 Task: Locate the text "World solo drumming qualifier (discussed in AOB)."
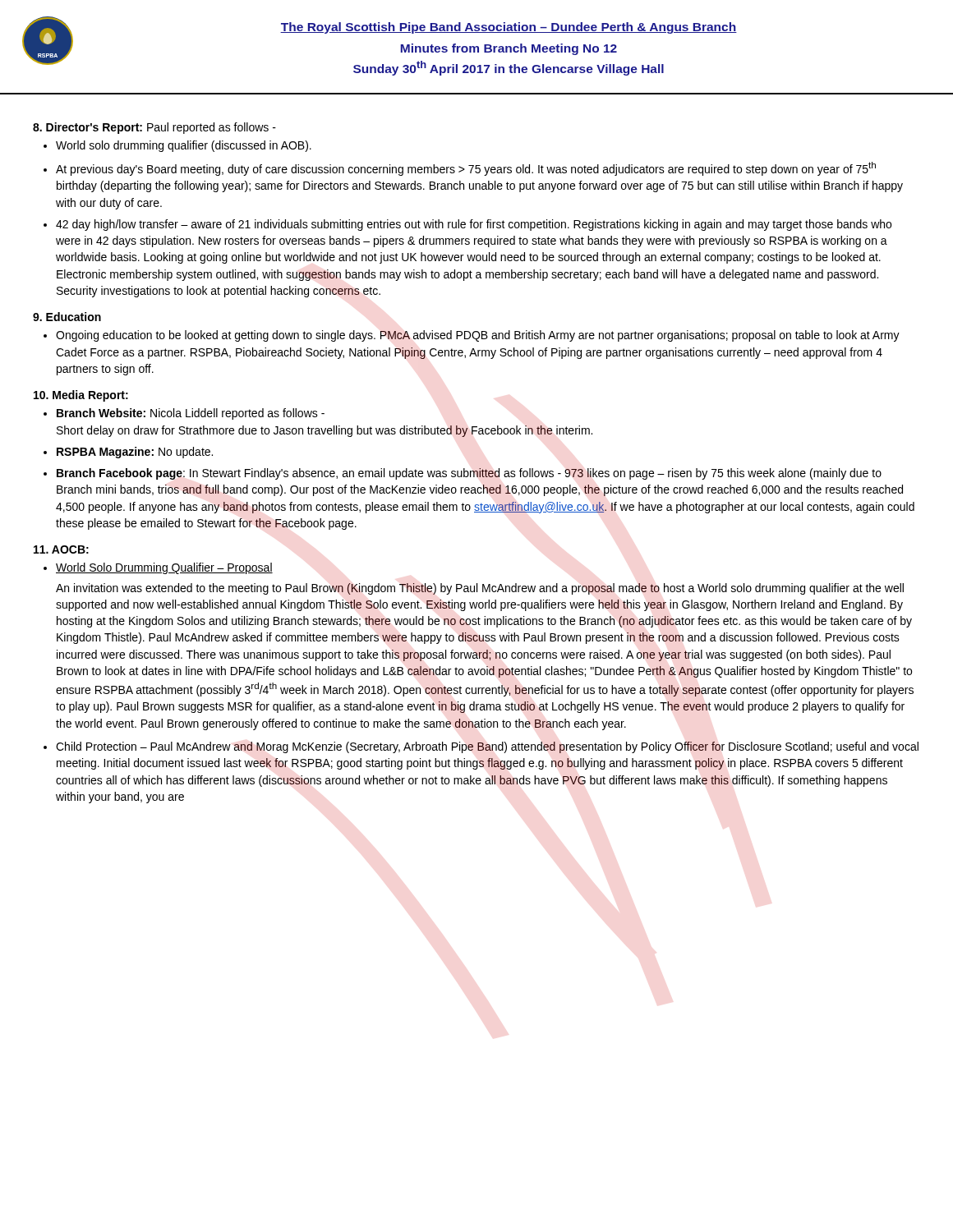(x=184, y=145)
